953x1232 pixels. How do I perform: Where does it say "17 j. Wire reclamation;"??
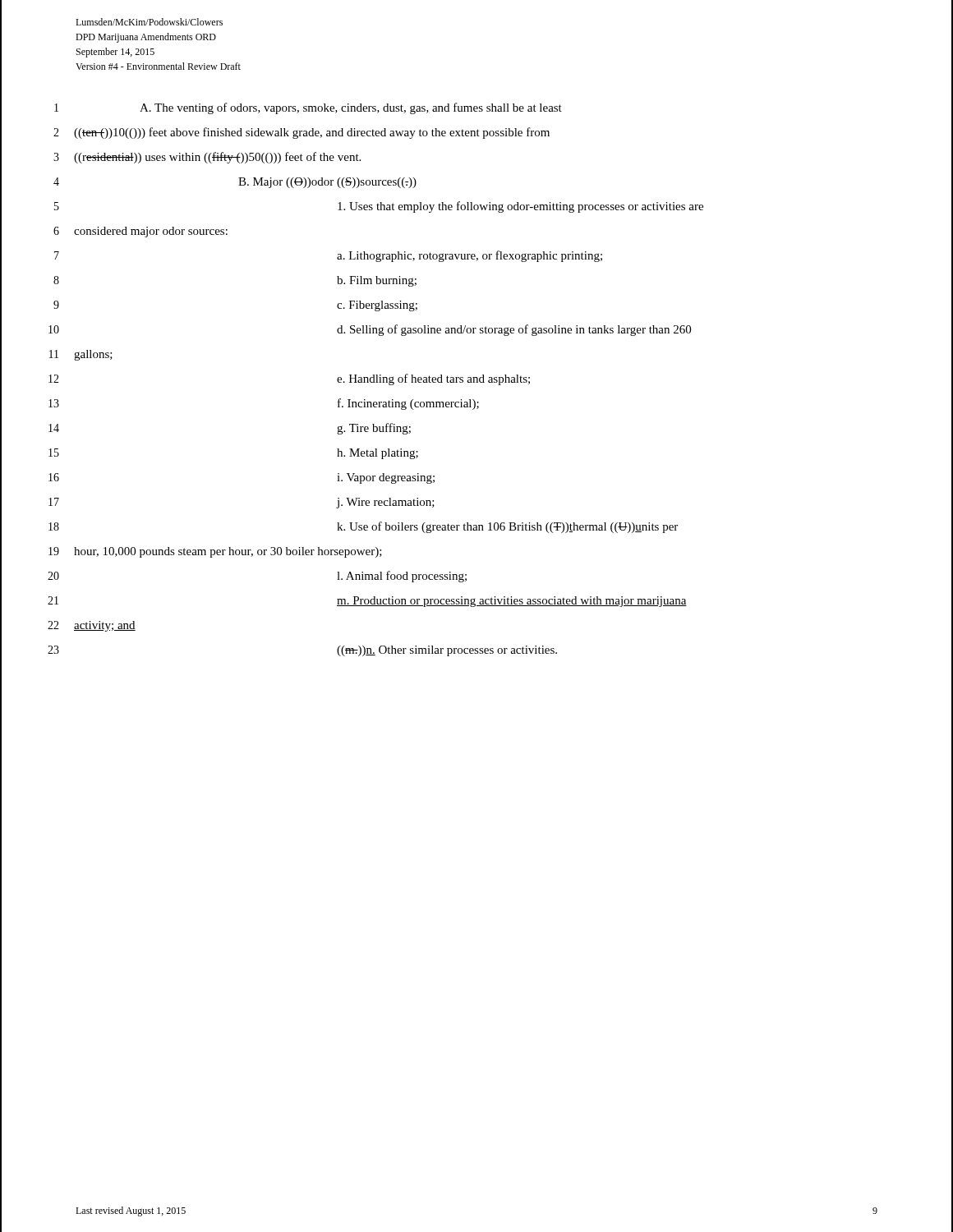tap(57, 501)
